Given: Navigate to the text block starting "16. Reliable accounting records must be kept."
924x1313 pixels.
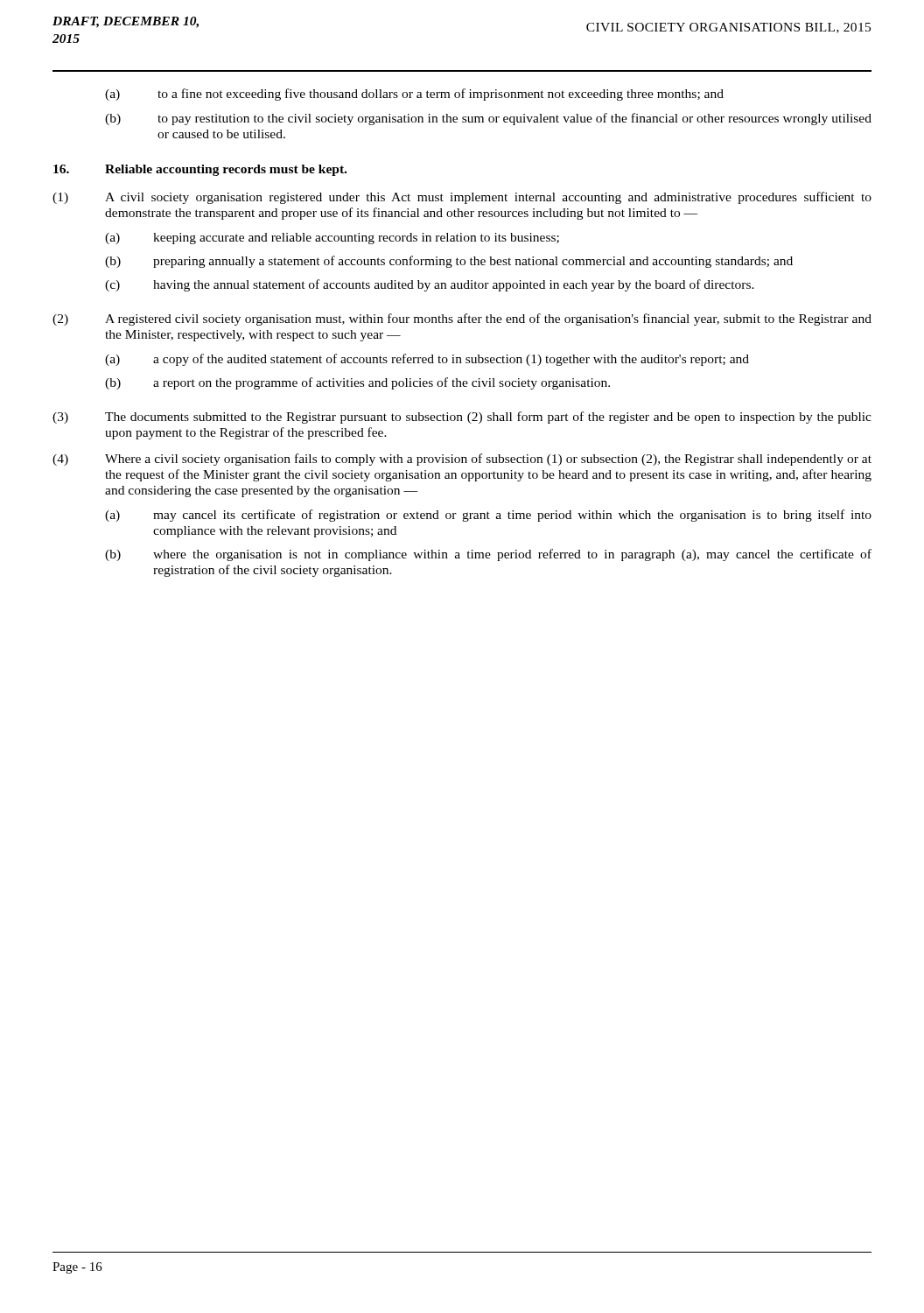Looking at the screenshot, I should point(200,170).
